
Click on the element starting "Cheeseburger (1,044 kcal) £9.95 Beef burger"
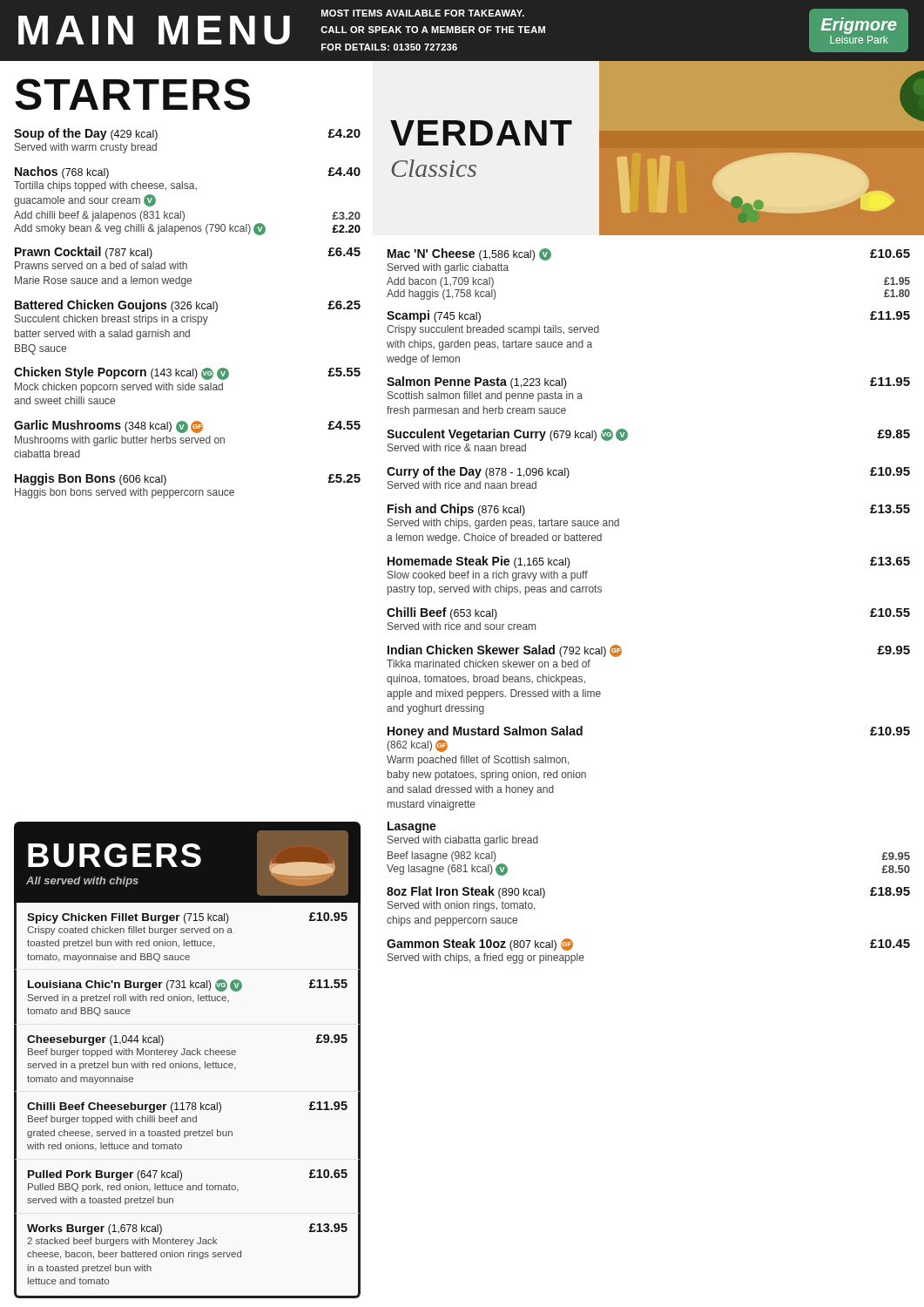(x=187, y=1059)
